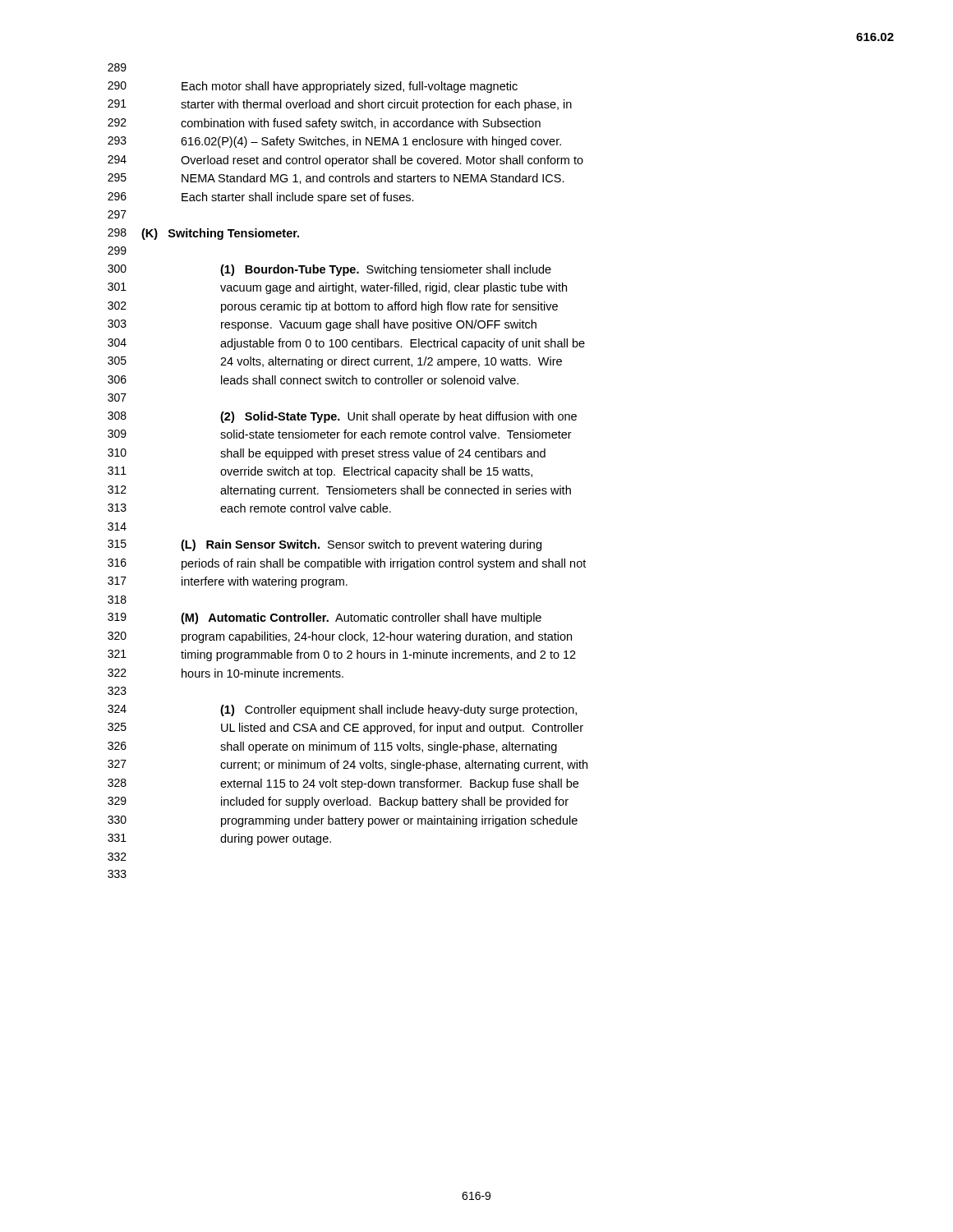Viewport: 953px width, 1232px height.
Task: Point to the block beginning "320 program capabilities, 24-hour clock, 12-hour watering"
Action: coord(491,637)
